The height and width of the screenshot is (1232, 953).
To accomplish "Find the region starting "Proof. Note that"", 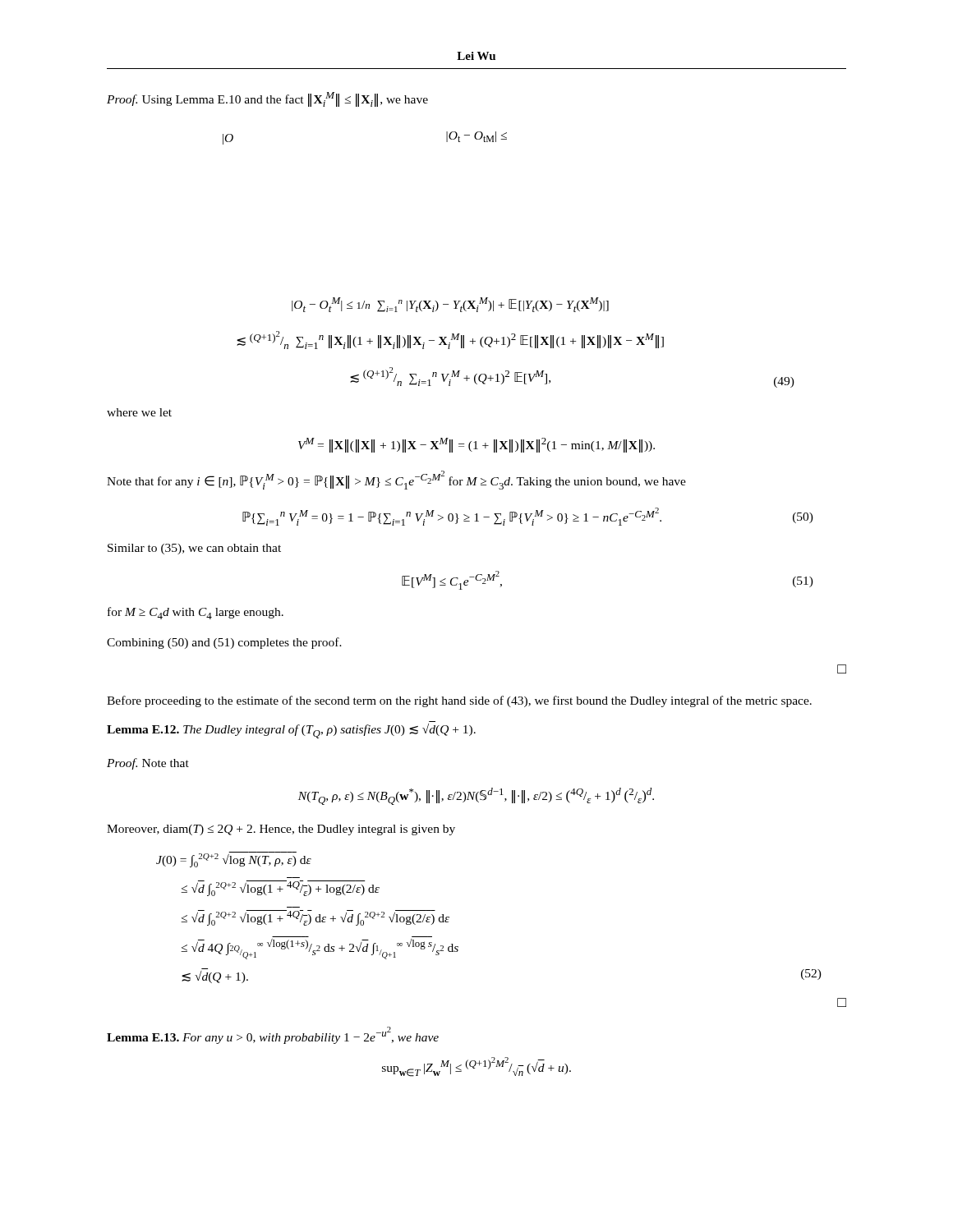I will tap(148, 763).
